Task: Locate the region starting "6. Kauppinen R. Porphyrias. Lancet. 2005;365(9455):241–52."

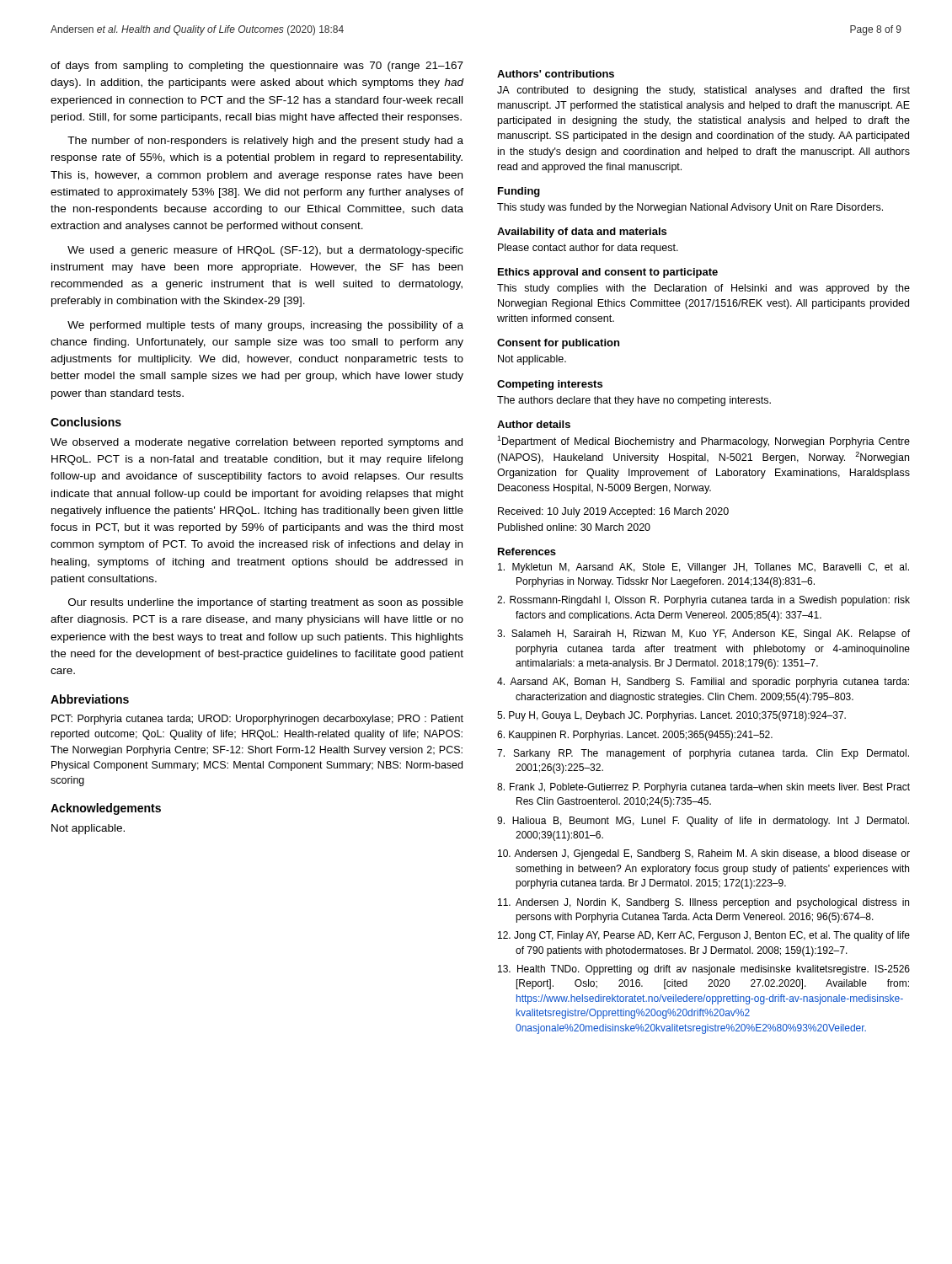Action: [635, 734]
